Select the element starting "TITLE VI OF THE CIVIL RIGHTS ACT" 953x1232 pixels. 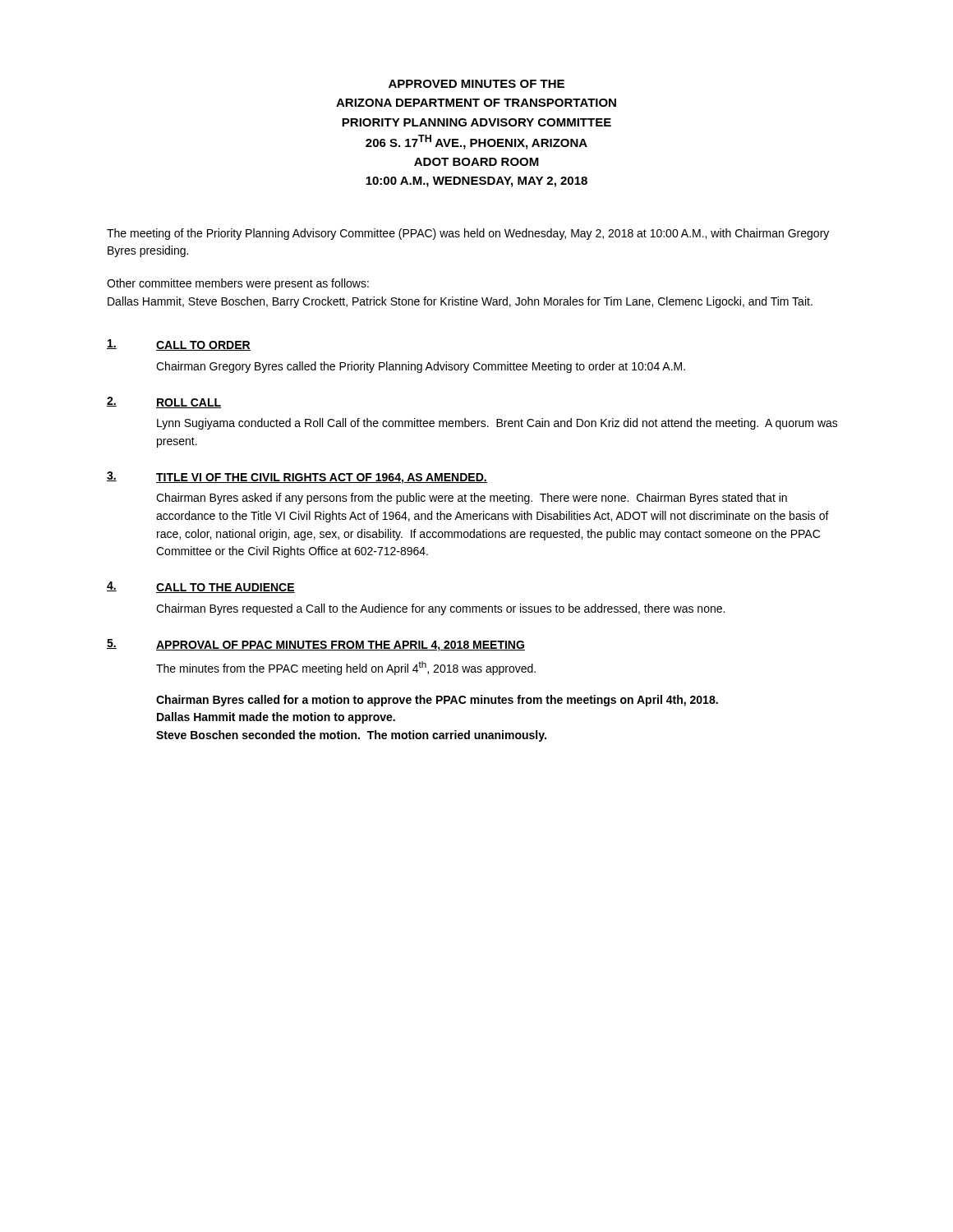321,477
